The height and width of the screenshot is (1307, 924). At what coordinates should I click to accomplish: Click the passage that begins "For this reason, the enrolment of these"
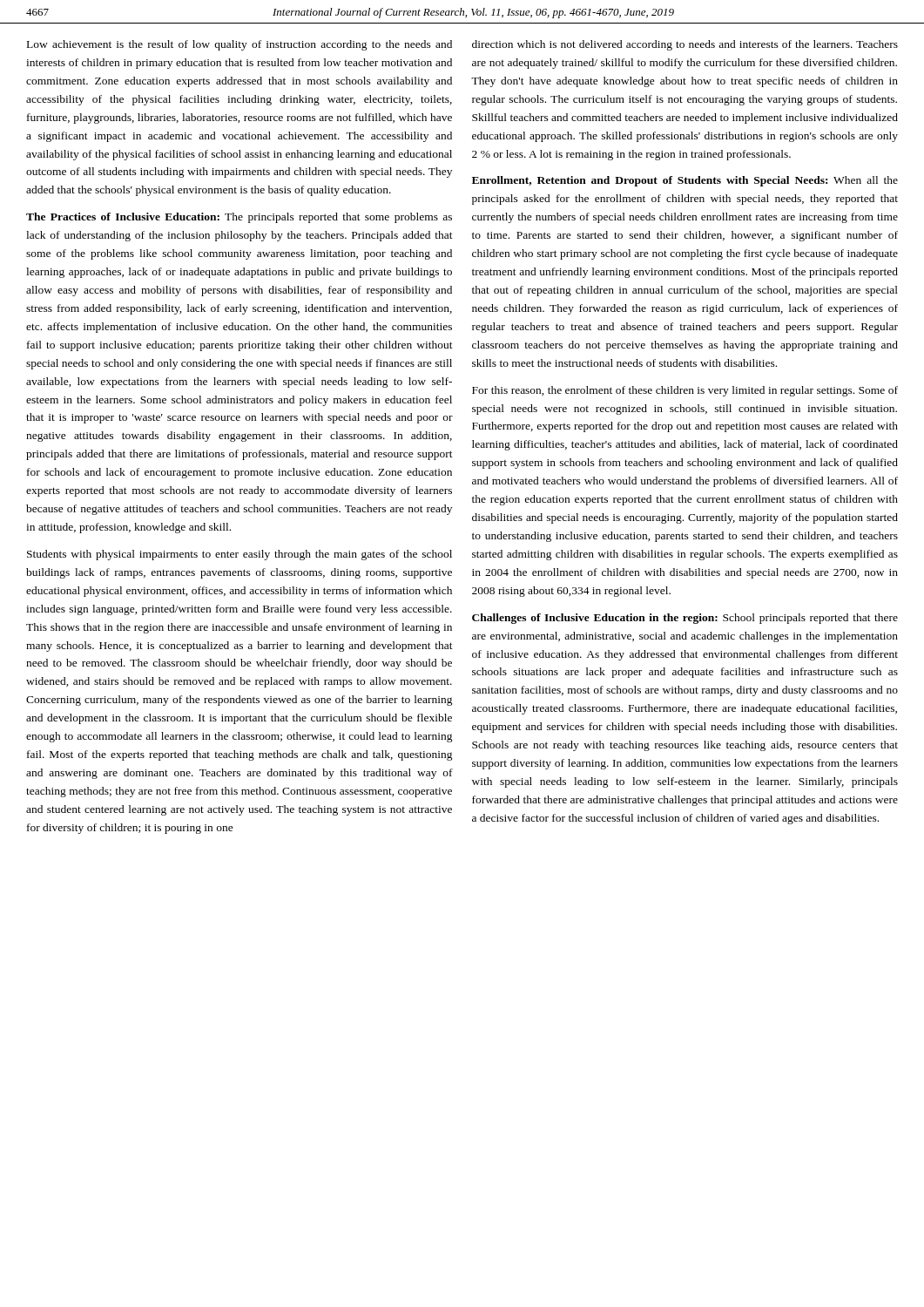click(685, 491)
